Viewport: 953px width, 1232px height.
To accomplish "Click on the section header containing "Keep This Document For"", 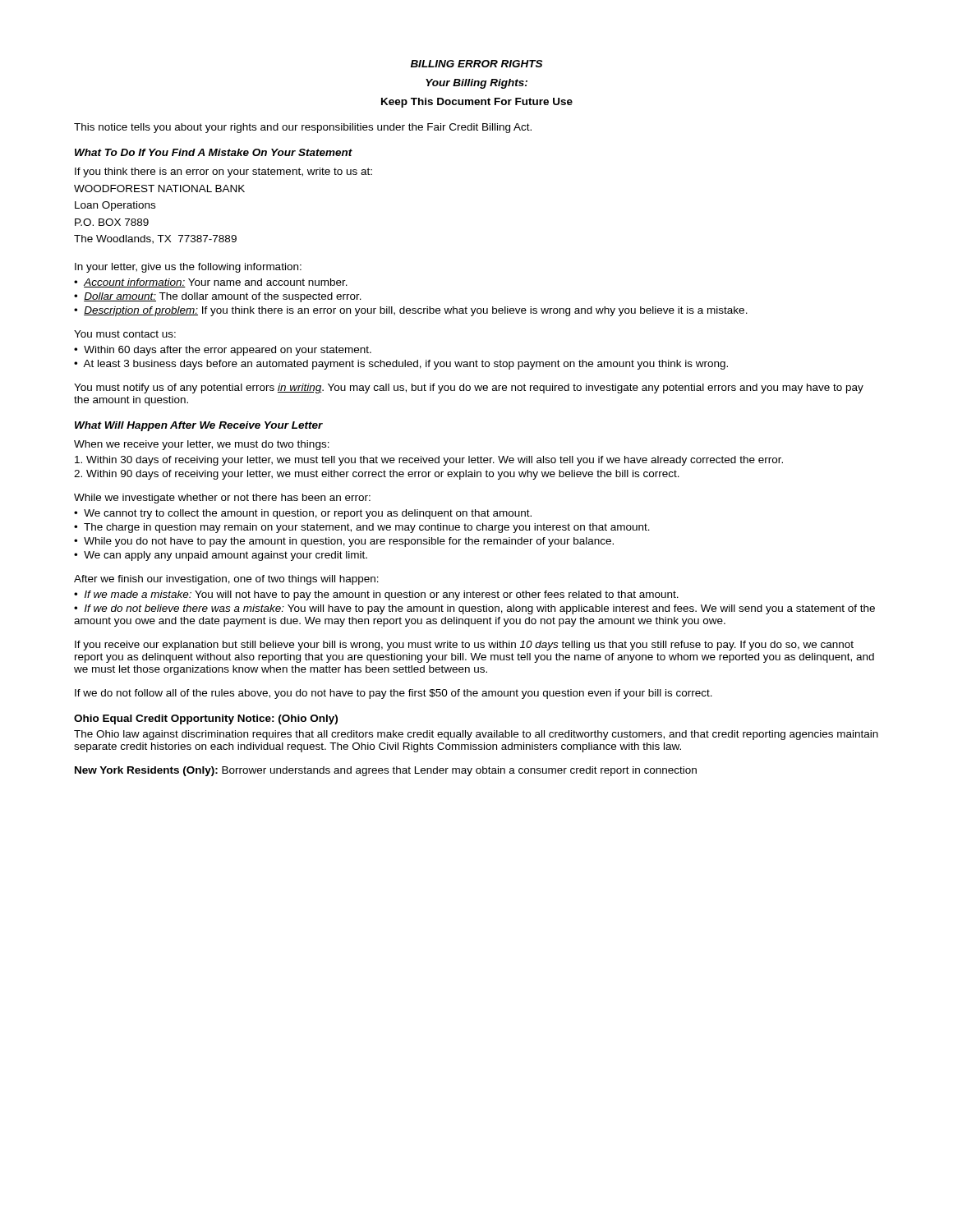I will (x=476, y=101).
